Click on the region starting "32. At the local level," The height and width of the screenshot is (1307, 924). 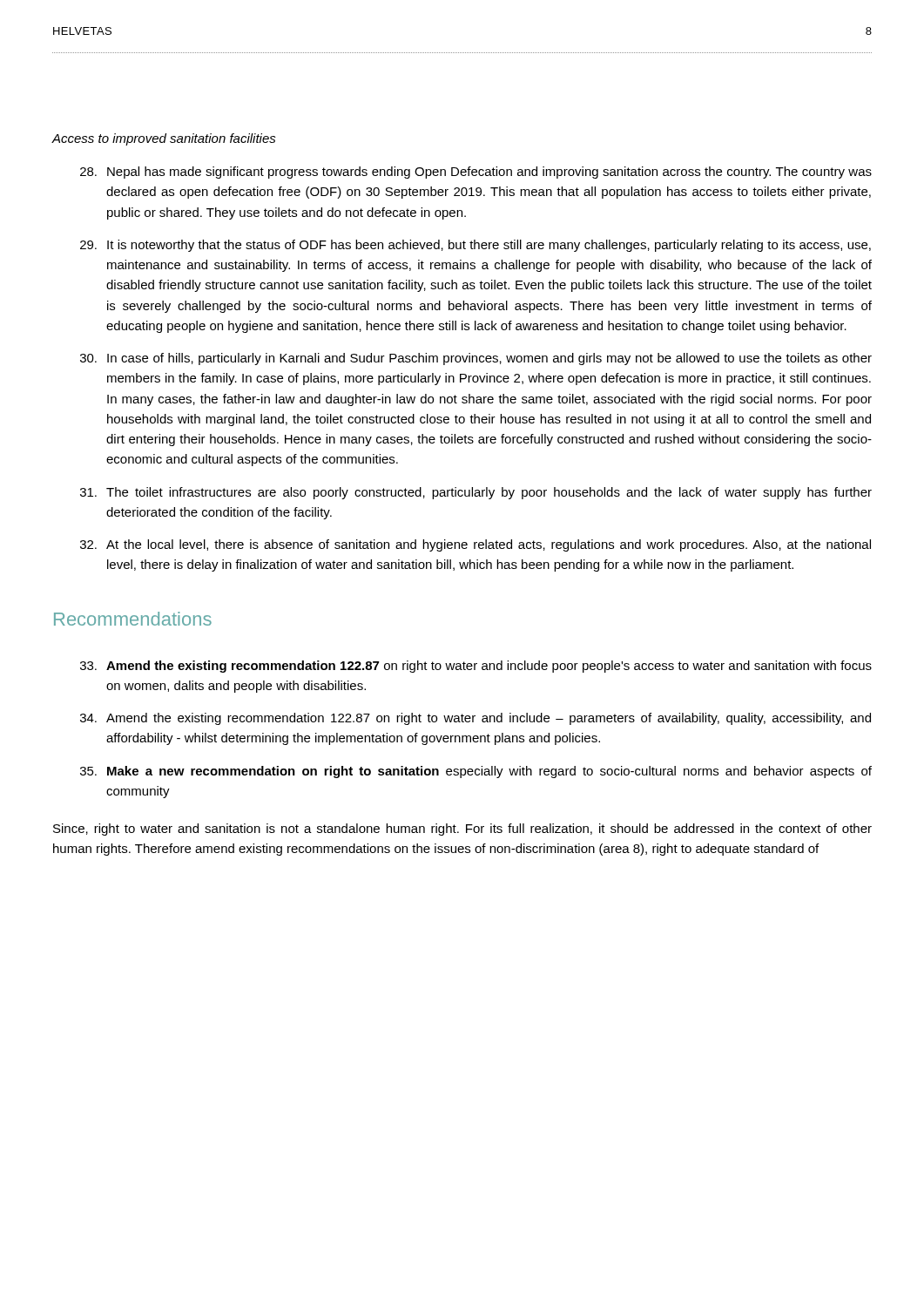tap(462, 554)
